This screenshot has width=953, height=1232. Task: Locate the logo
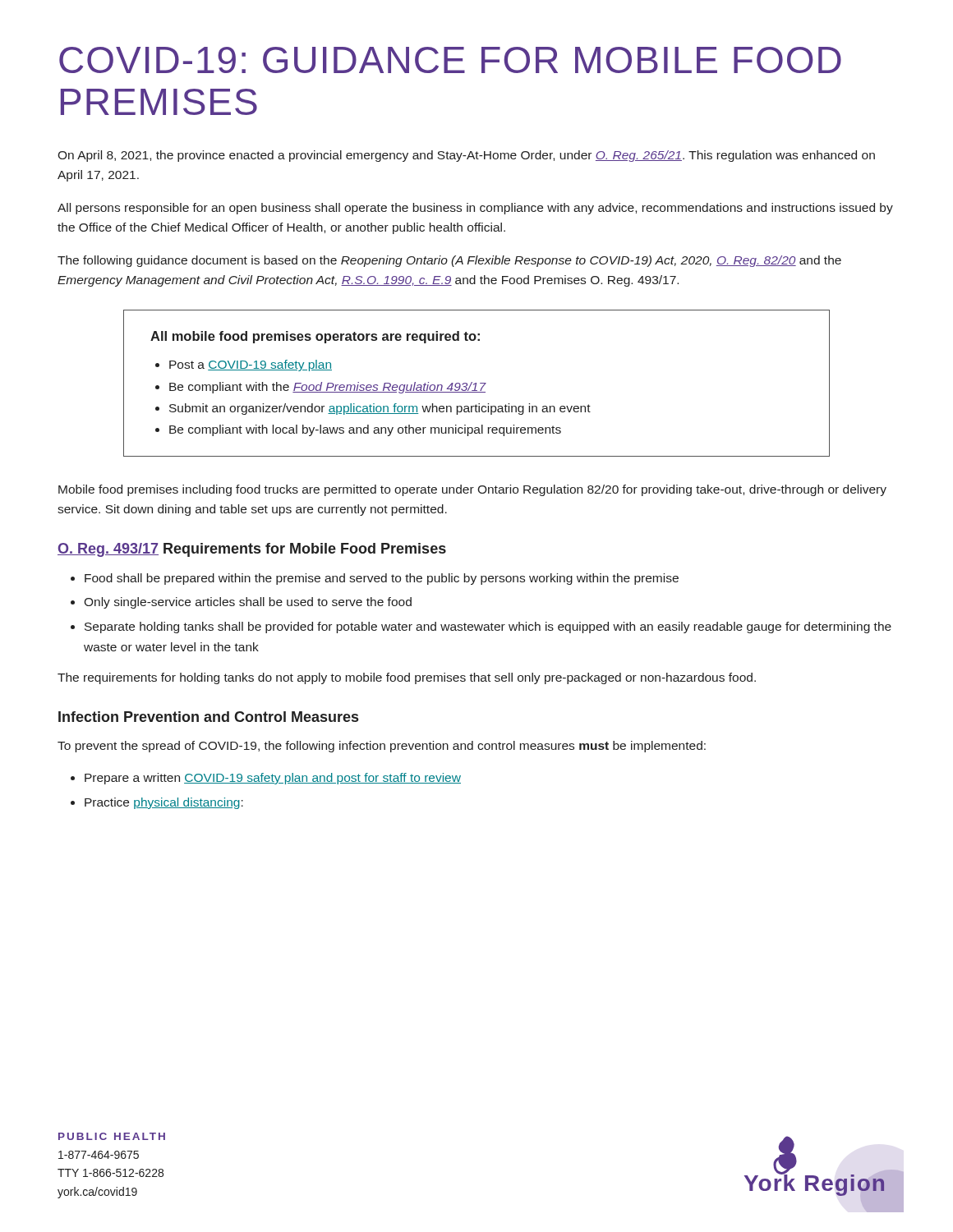point(817,1169)
